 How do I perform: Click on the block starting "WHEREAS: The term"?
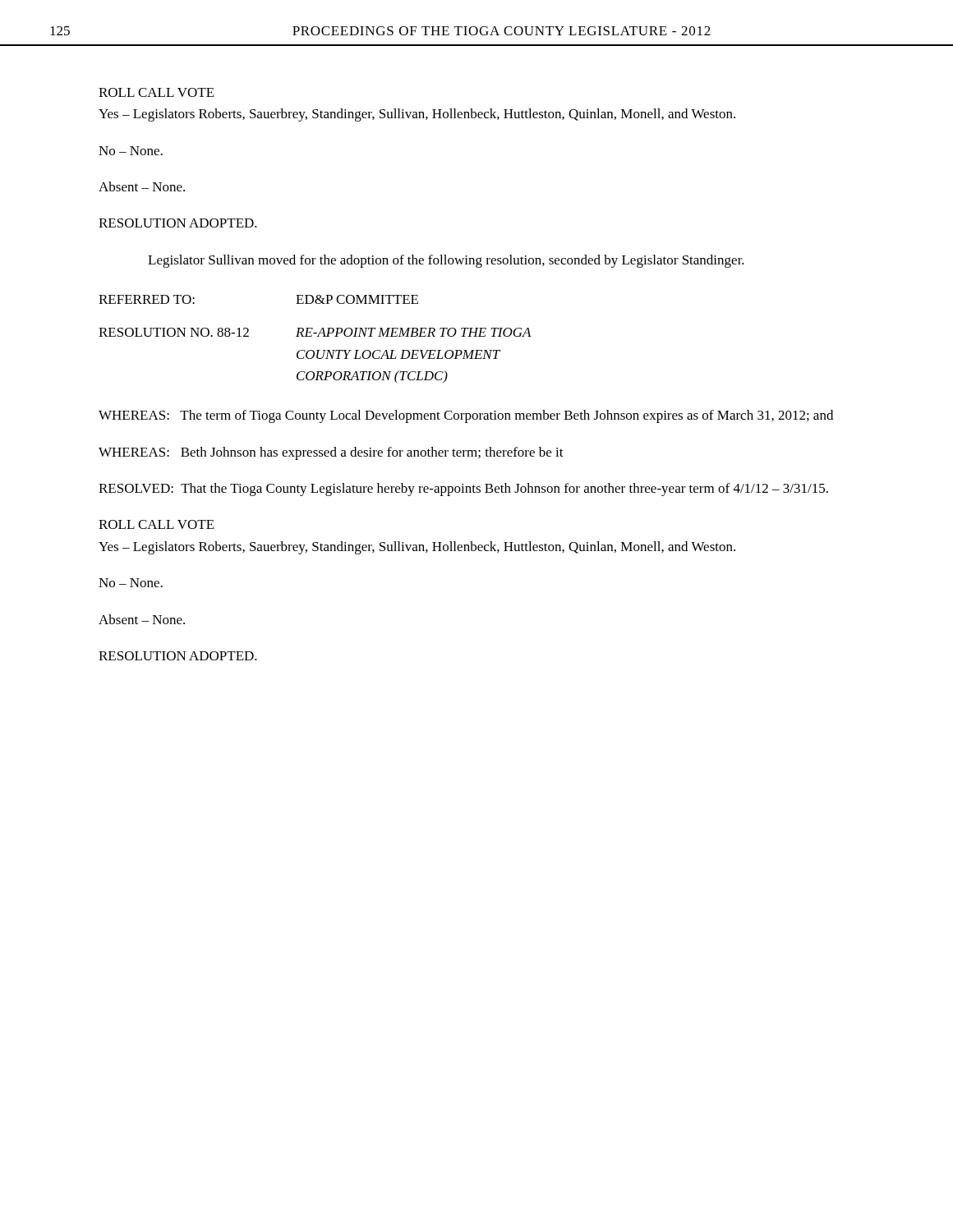click(466, 416)
